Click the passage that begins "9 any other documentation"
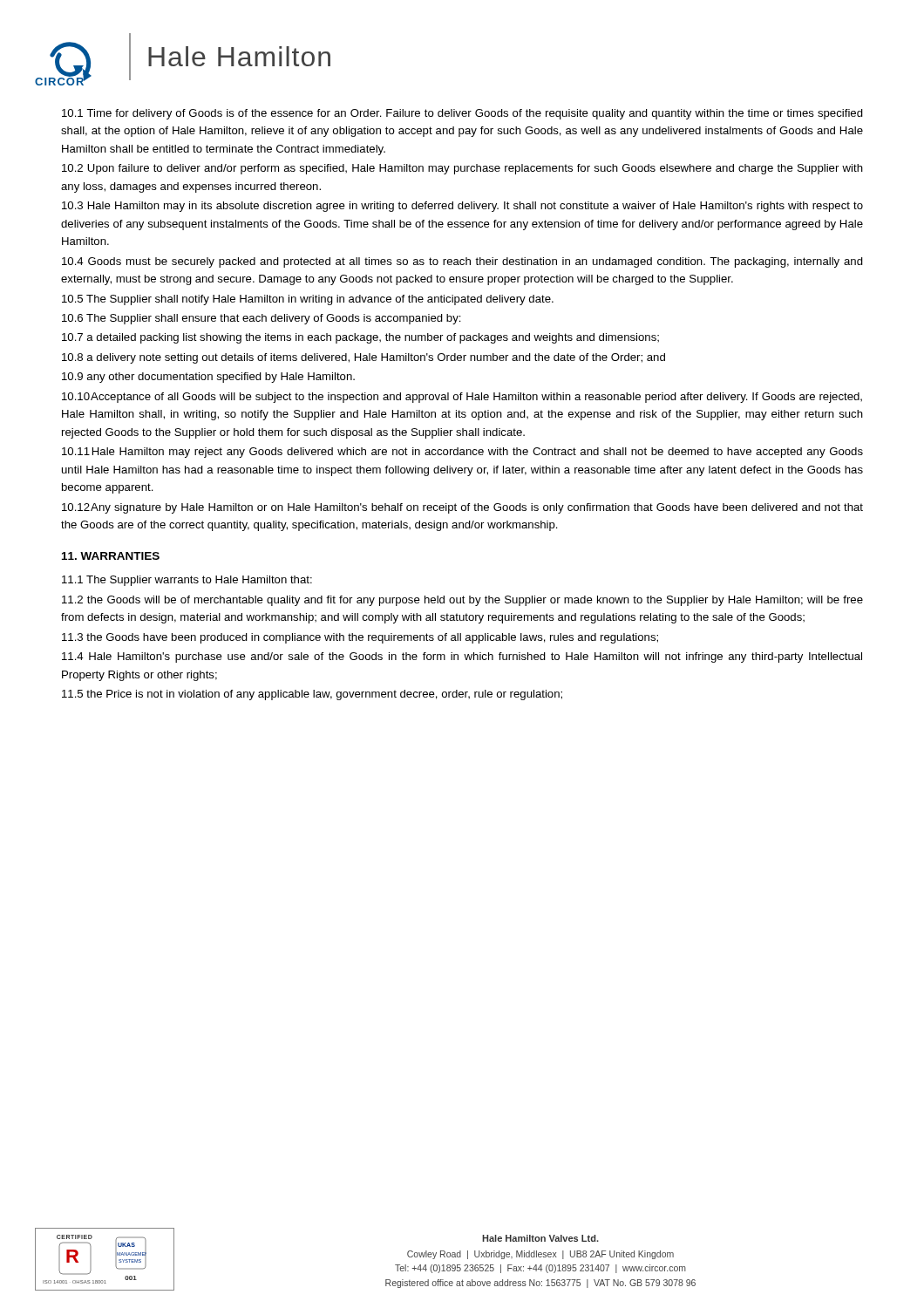Image resolution: width=924 pixels, height=1308 pixels. pyautogui.click(x=208, y=377)
